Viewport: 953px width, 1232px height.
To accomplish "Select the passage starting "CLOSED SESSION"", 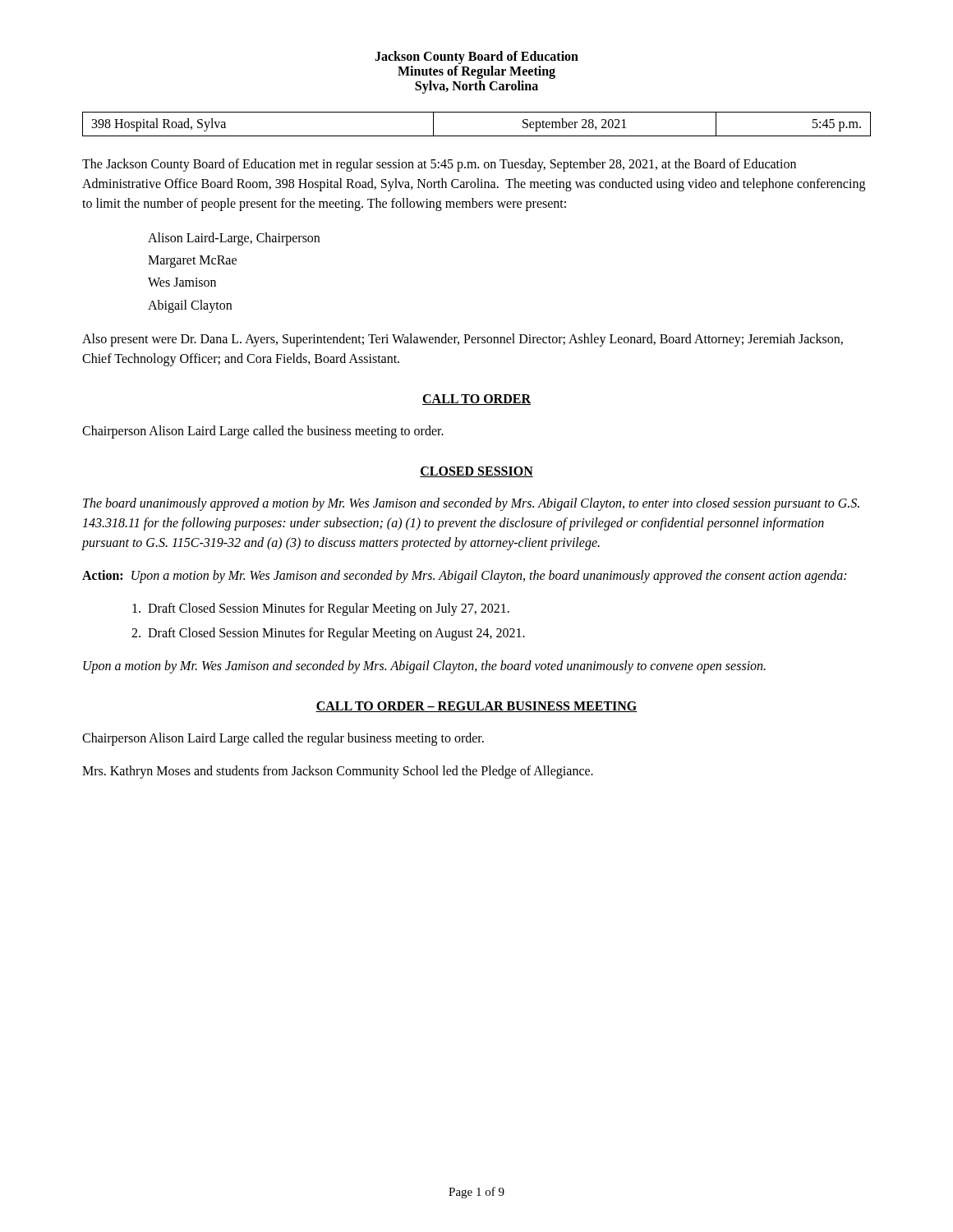I will [476, 471].
